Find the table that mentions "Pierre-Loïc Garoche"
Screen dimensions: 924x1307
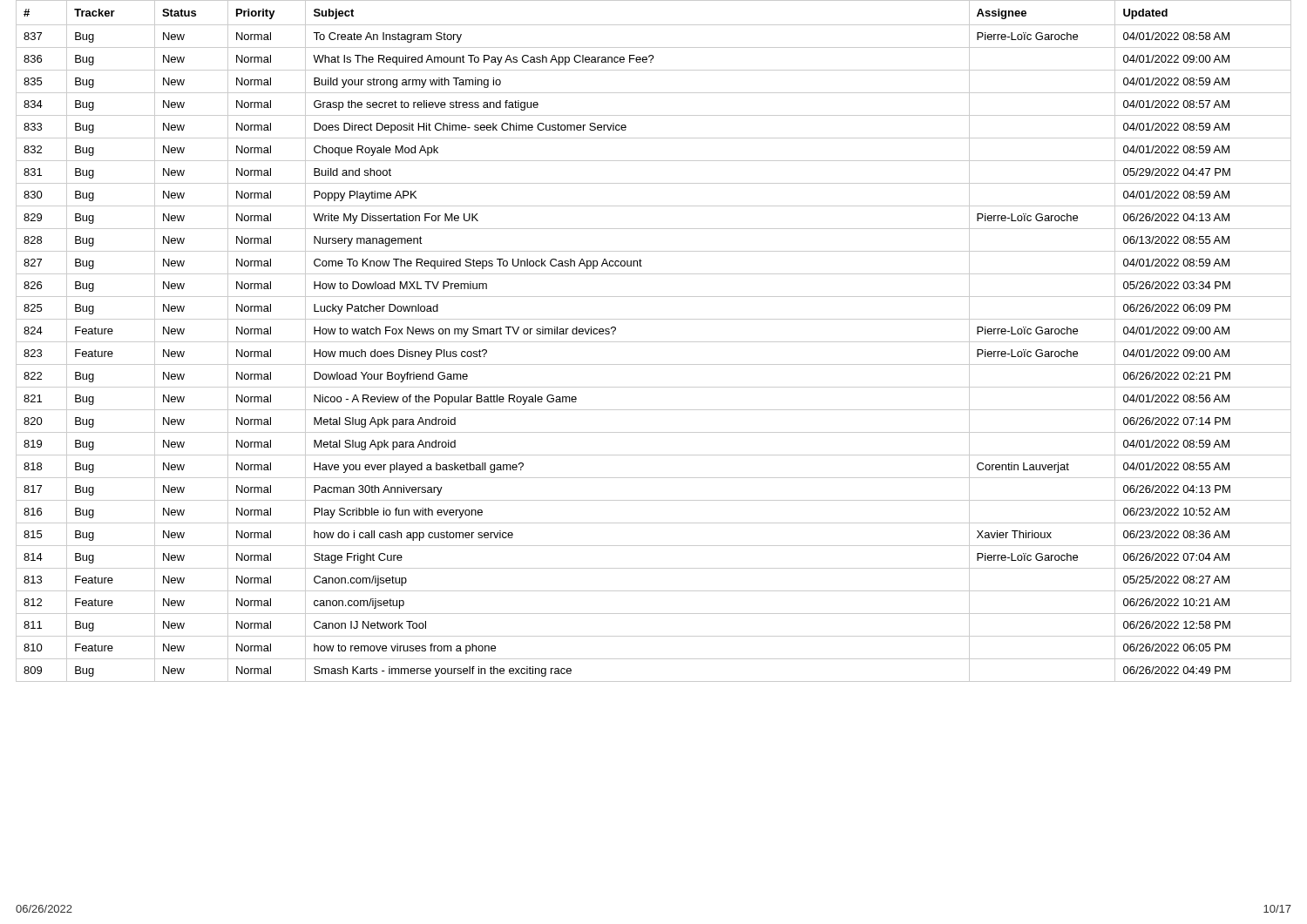(x=654, y=341)
